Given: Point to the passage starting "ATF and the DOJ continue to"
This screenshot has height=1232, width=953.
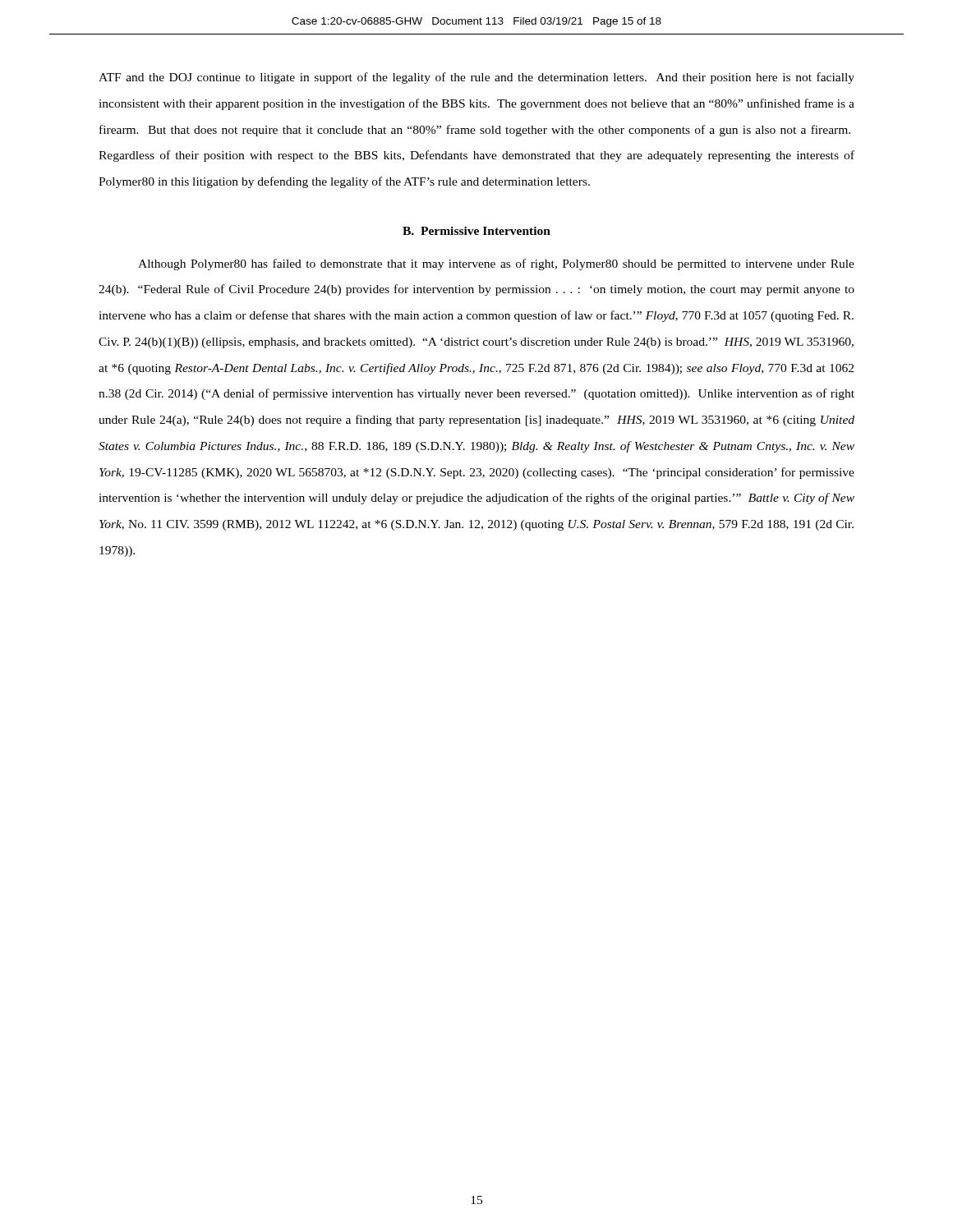Looking at the screenshot, I should point(476,129).
